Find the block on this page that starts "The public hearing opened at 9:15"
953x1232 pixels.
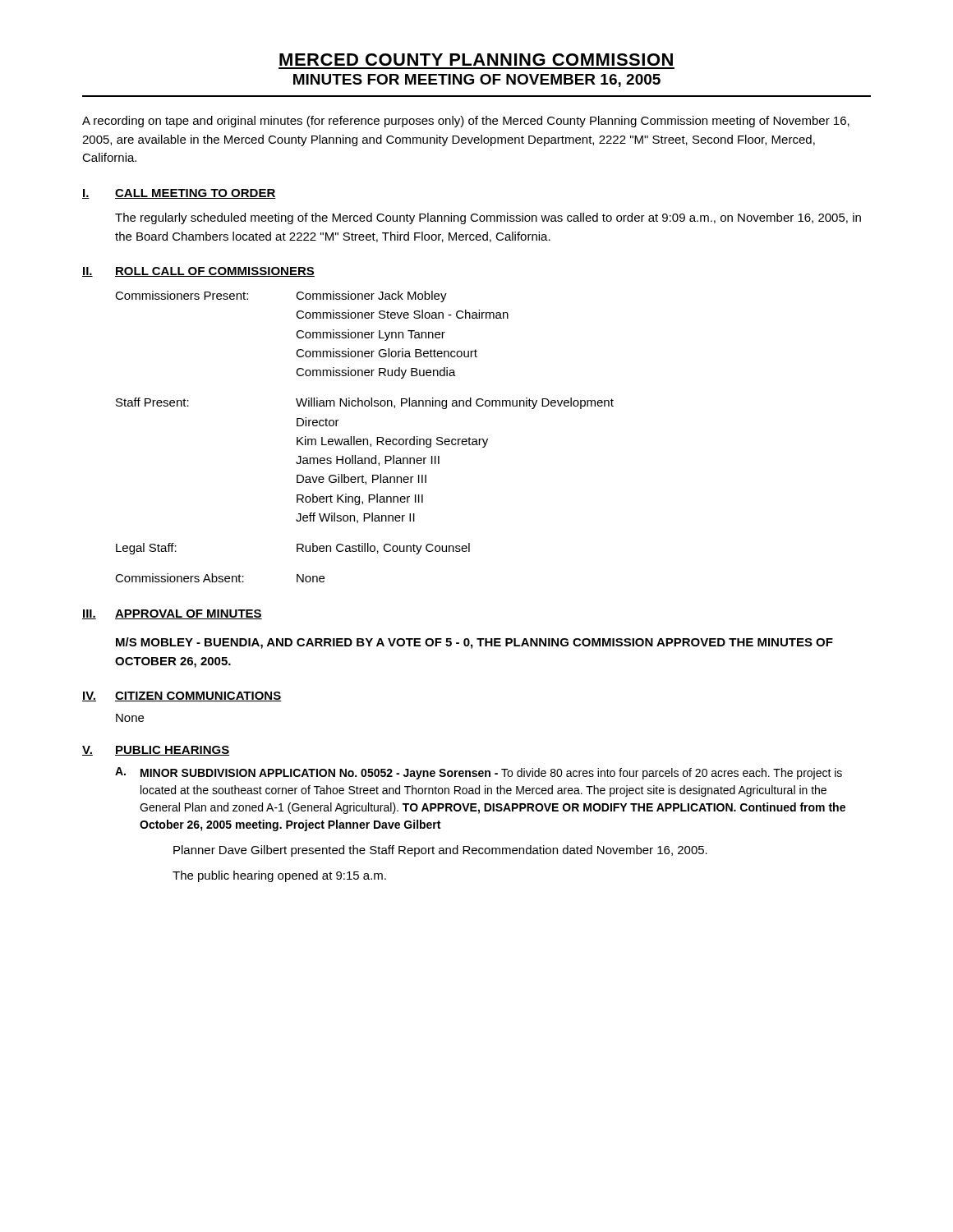click(x=280, y=875)
